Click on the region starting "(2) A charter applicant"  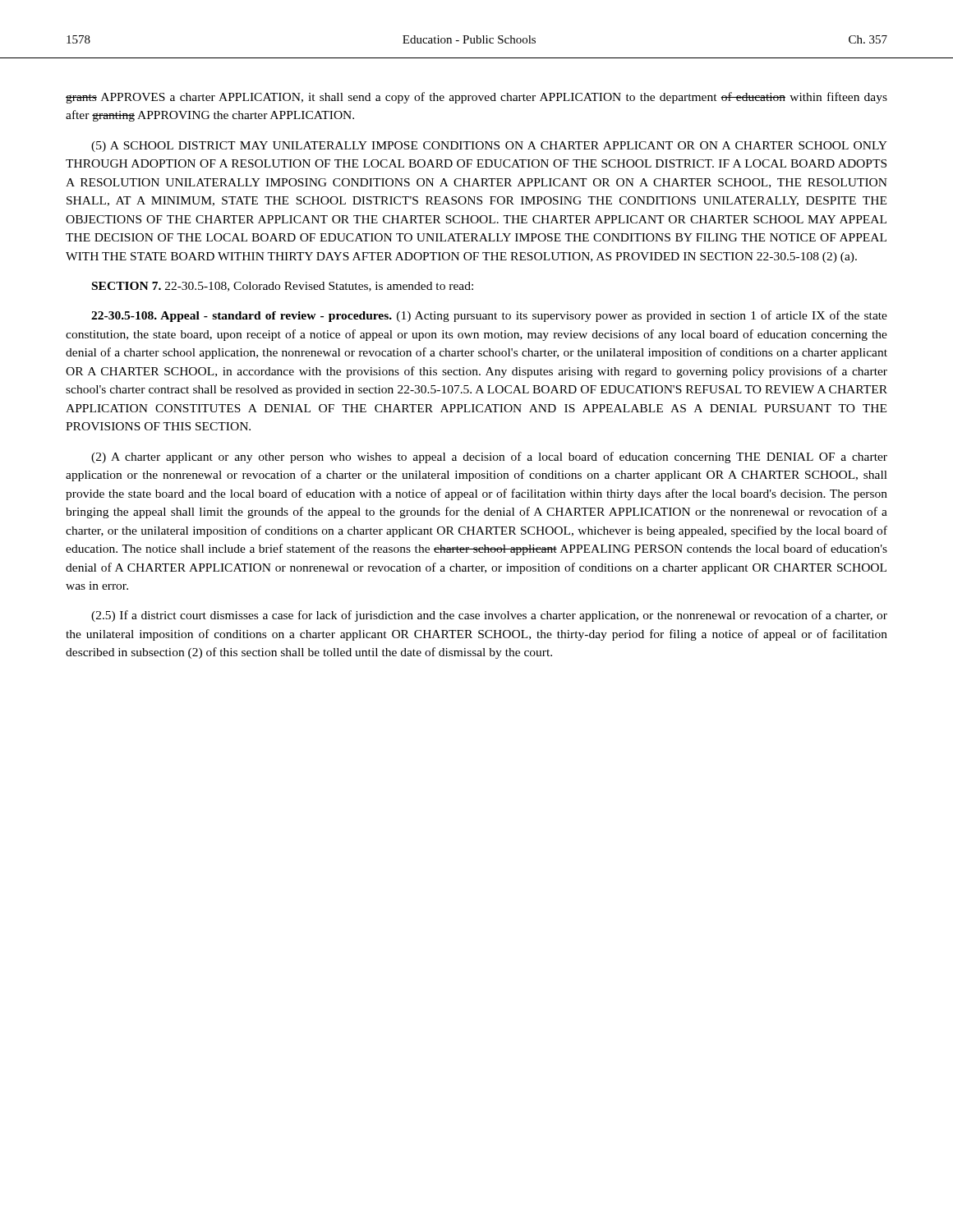click(476, 521)
